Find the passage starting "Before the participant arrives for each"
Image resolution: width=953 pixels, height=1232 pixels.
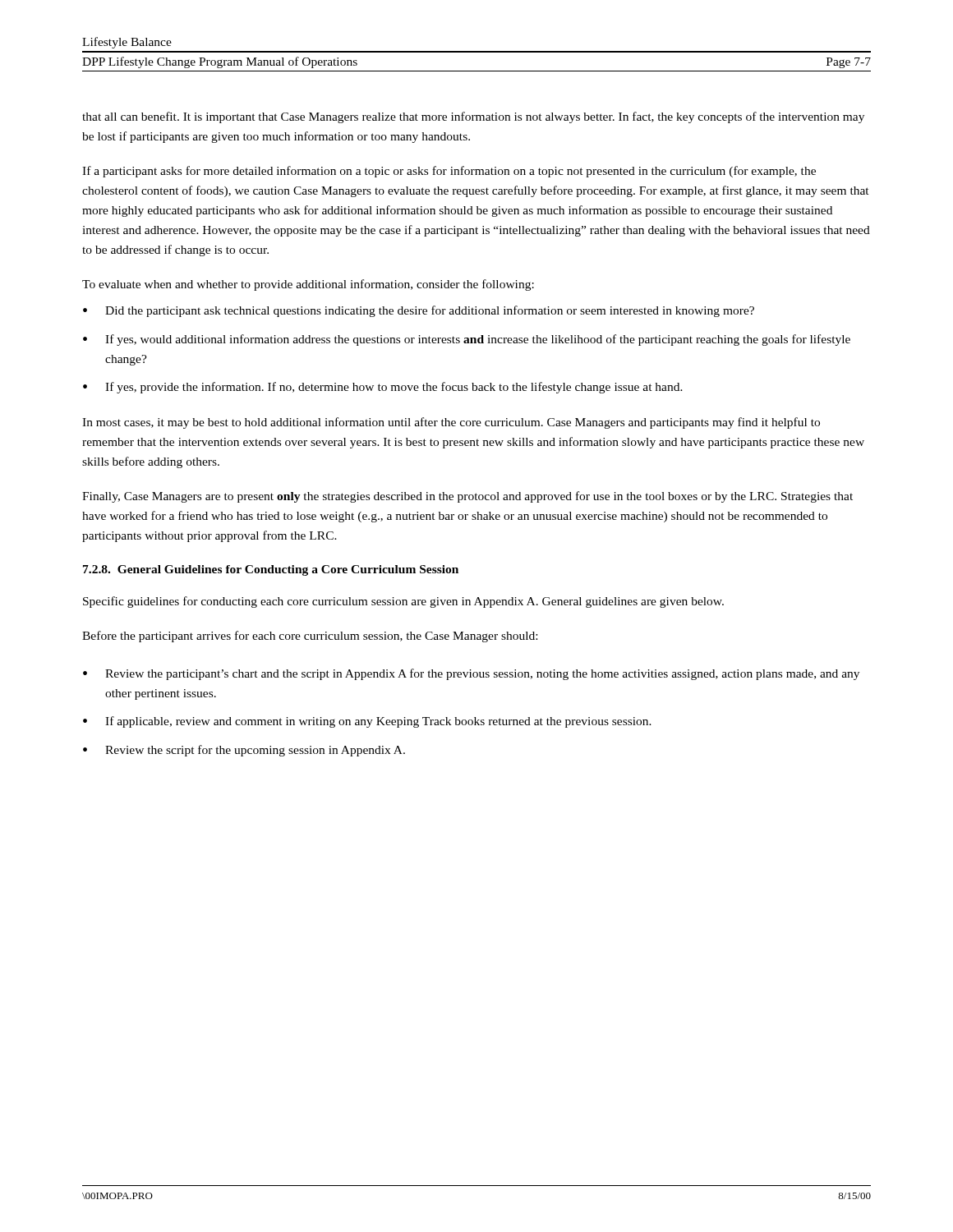tap(310, 635)
